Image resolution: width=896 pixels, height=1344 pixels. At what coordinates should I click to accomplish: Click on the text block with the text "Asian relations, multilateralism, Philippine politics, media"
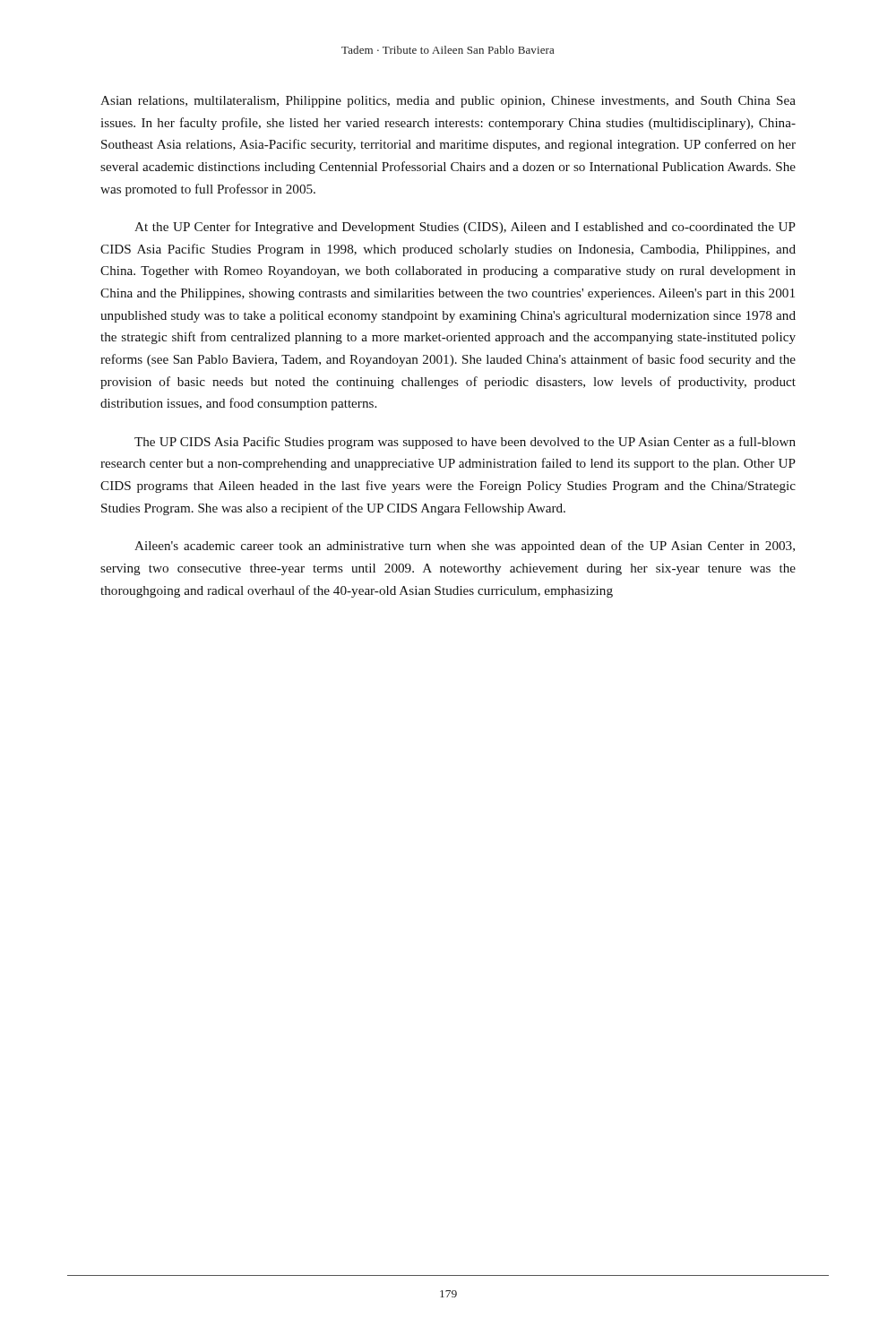click(x=448, y=145)
